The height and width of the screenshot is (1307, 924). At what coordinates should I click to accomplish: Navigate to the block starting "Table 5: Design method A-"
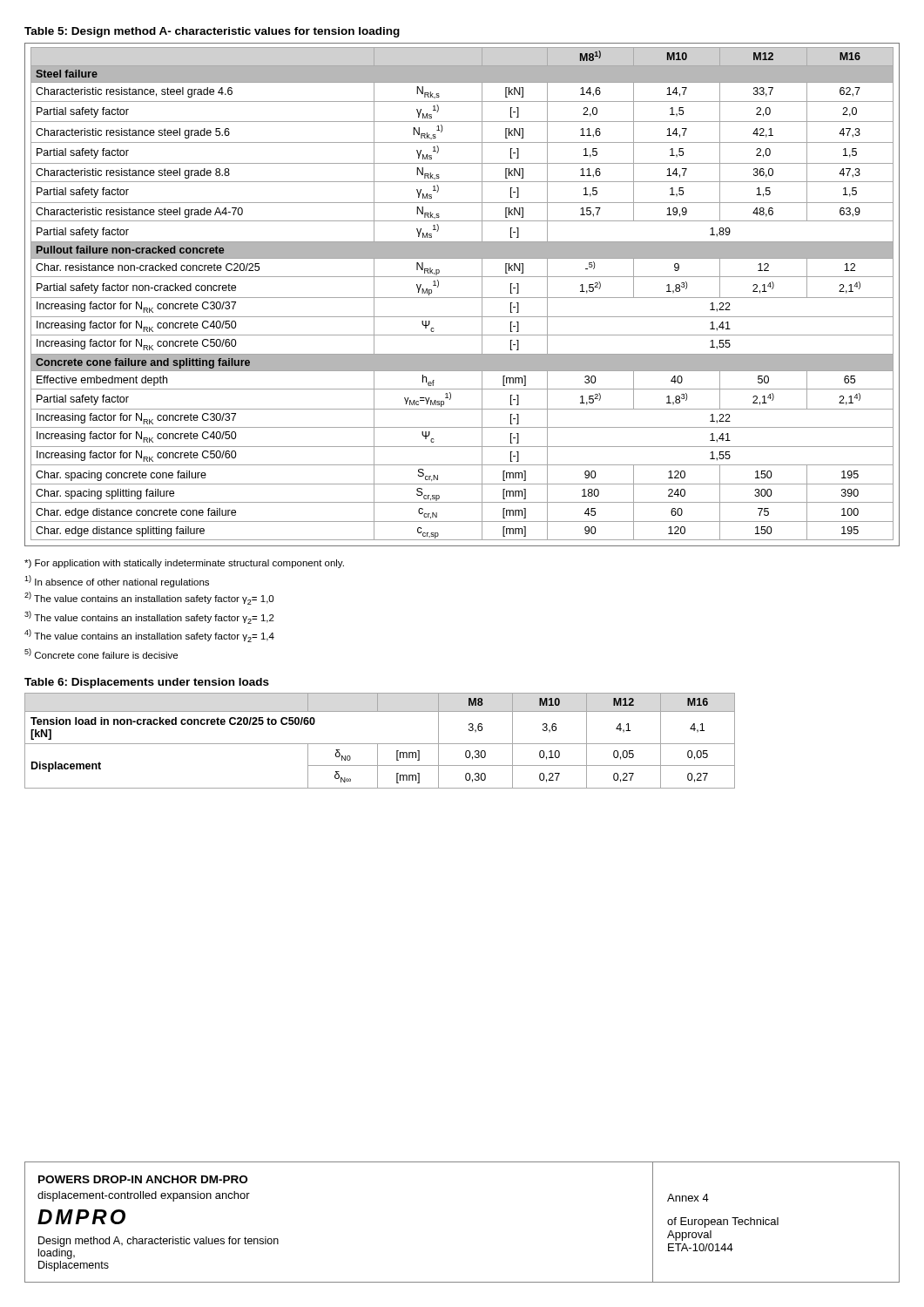point(212,31)
